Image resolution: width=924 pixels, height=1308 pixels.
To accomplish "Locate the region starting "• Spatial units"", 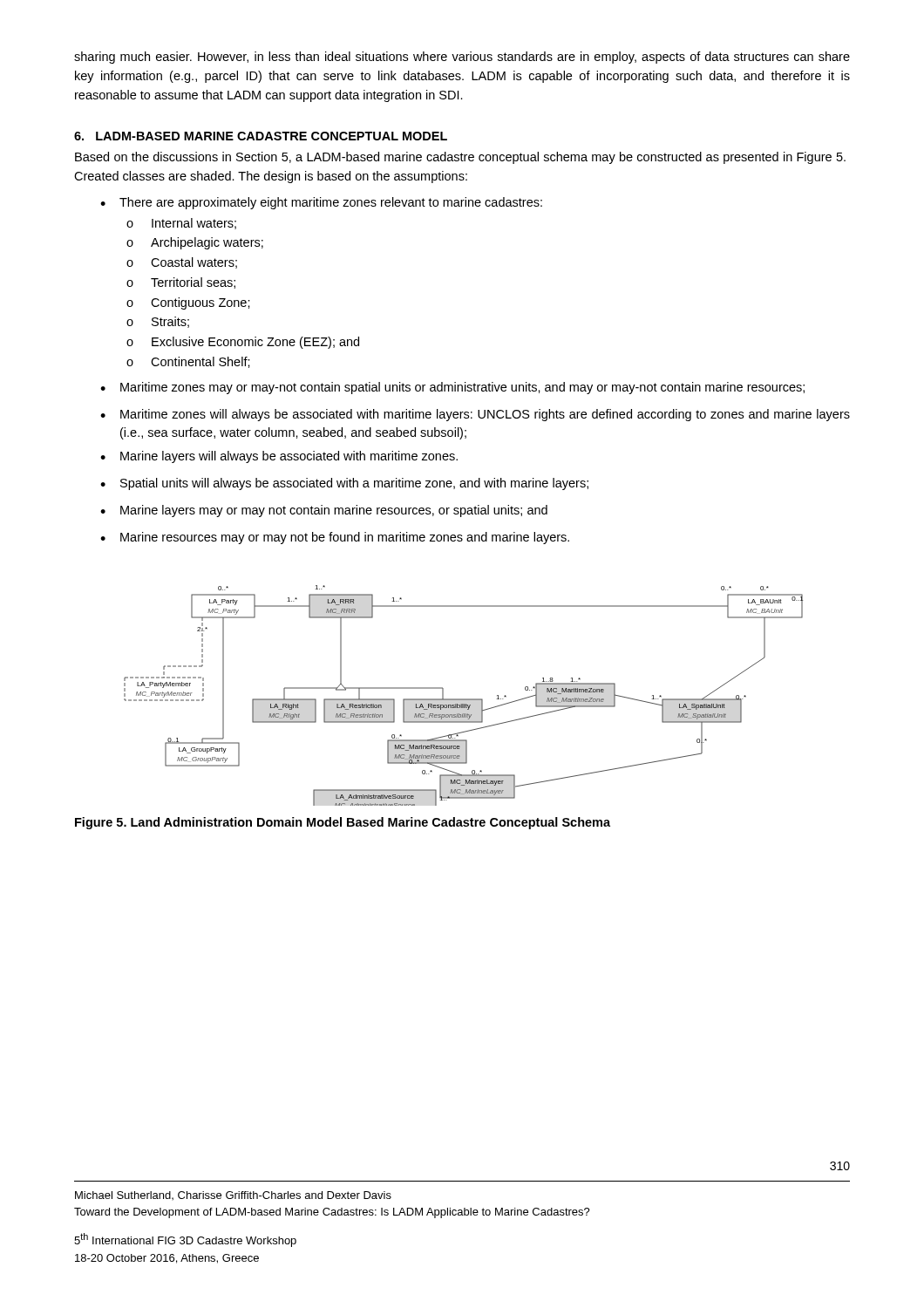I will [x=475, y=486].
